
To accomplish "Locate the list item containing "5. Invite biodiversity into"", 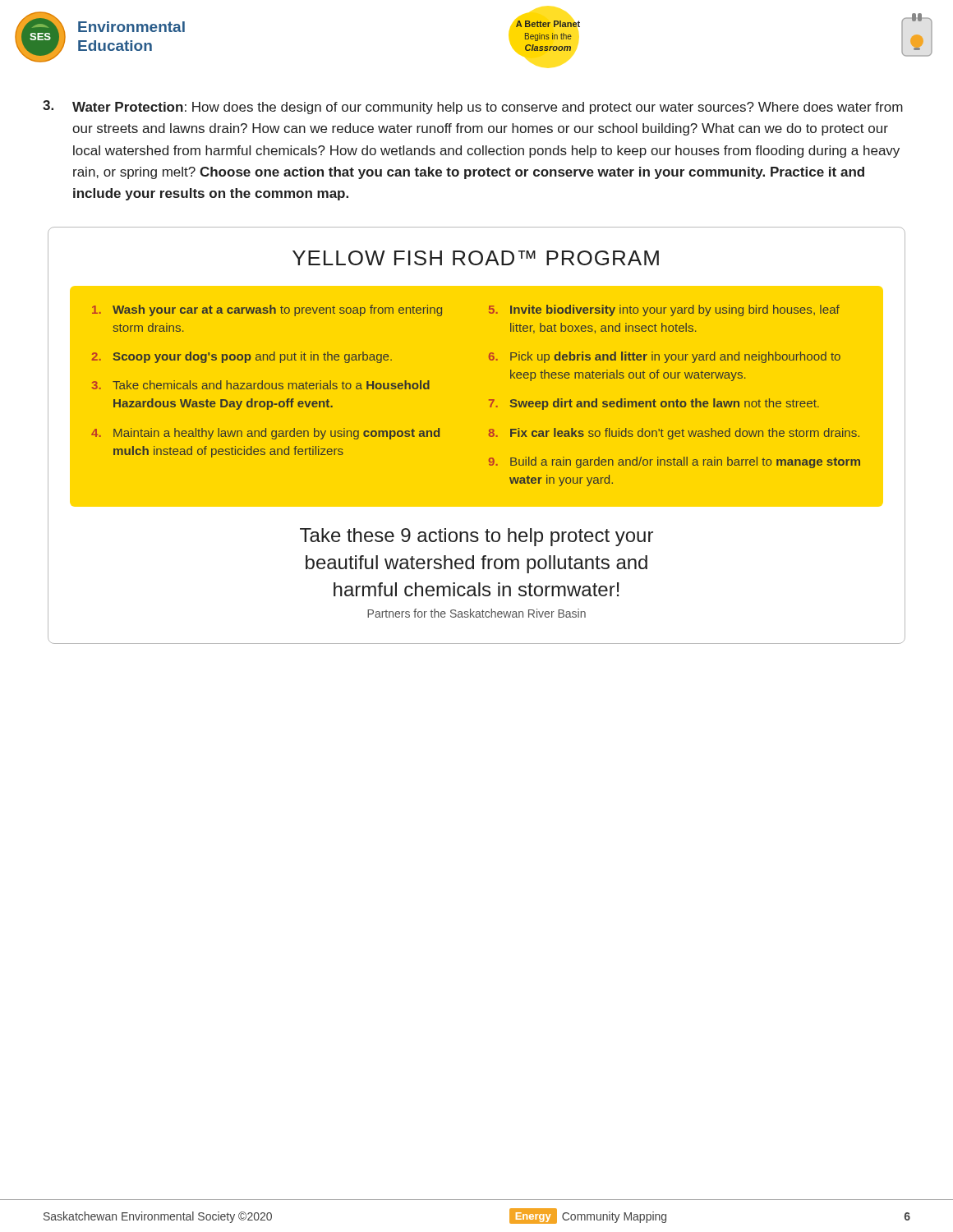I will (675, 319).
